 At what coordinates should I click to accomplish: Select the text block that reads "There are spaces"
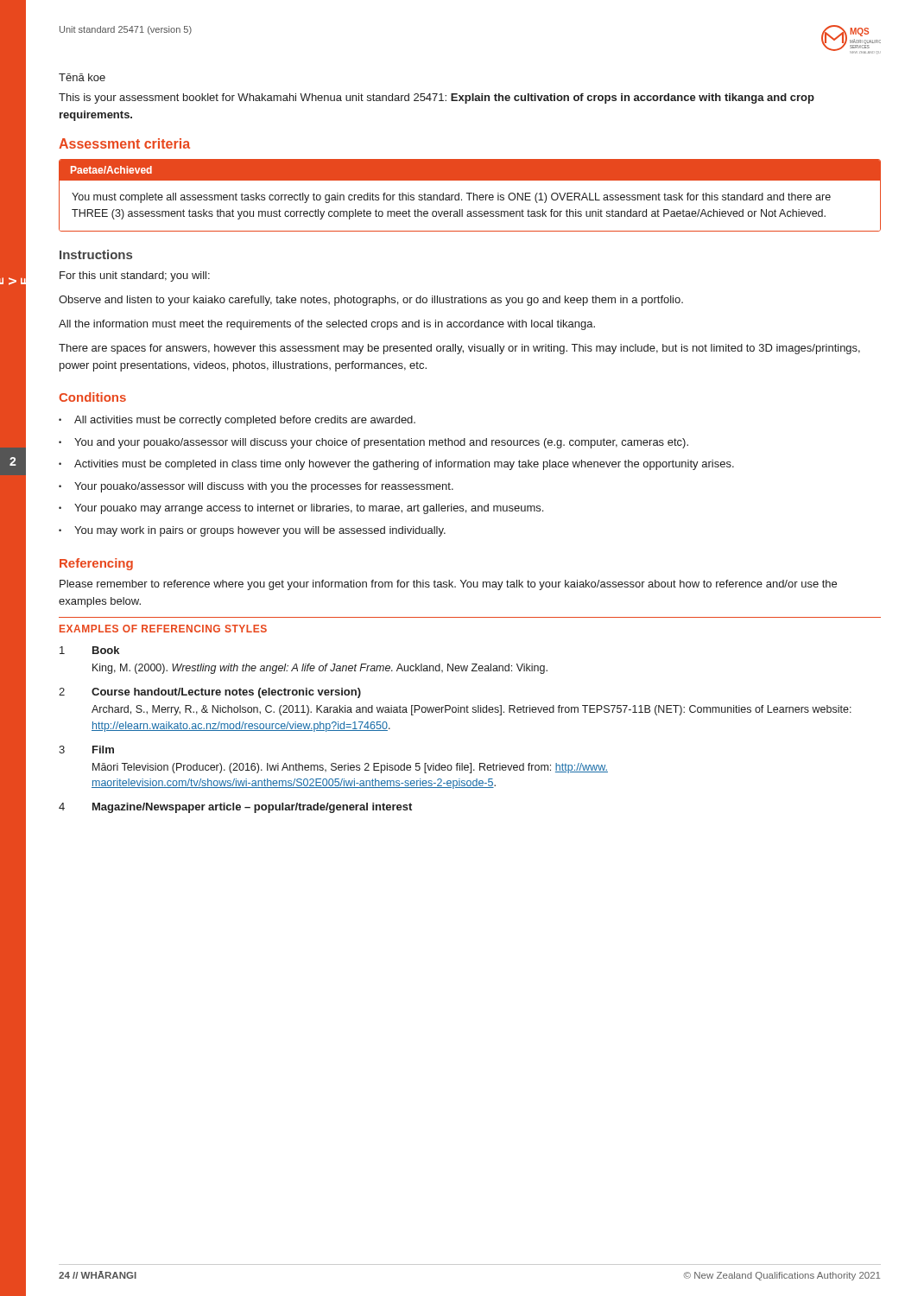tap(460, 356)
